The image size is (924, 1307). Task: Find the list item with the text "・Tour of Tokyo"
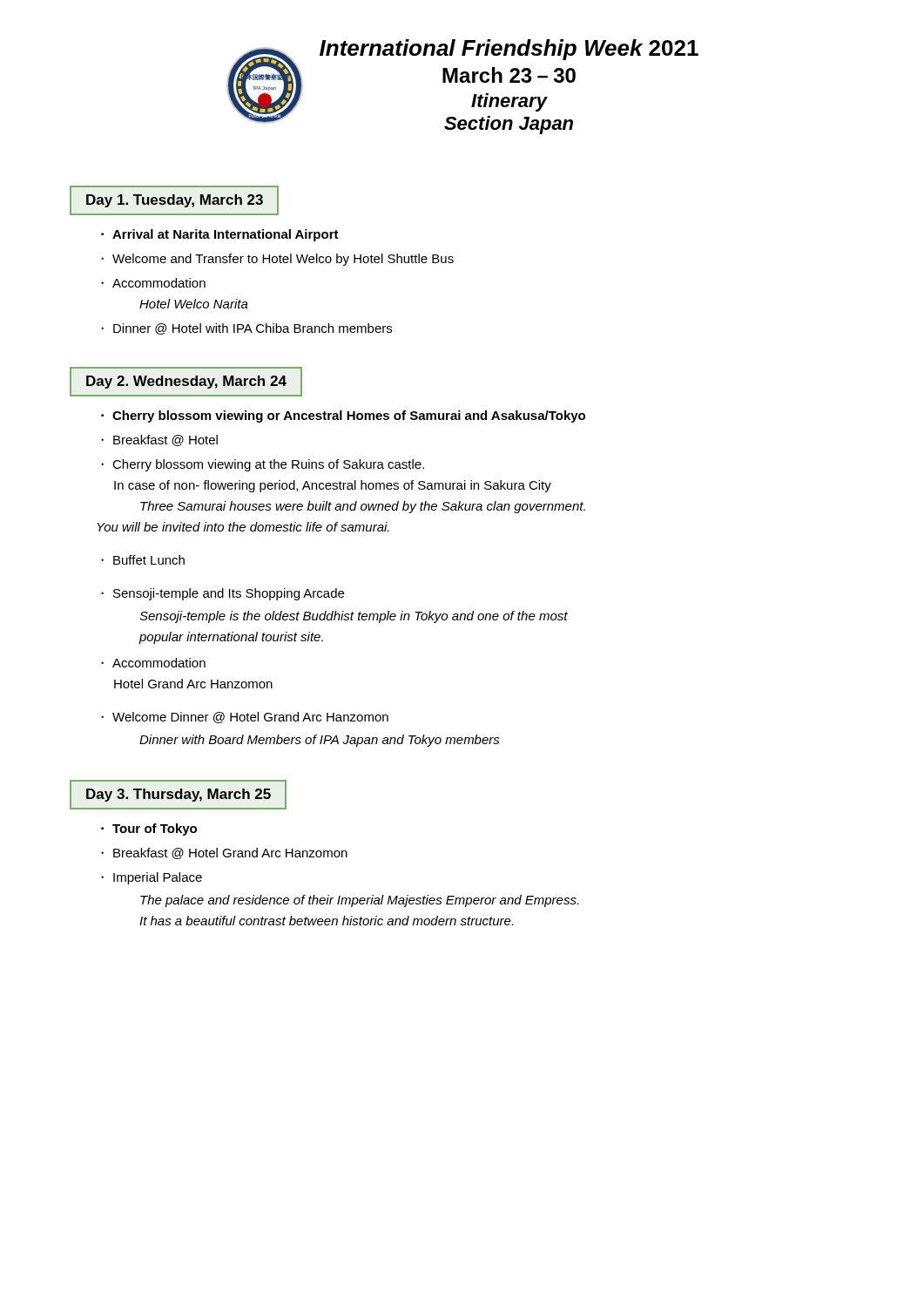[x=147, y=828]
